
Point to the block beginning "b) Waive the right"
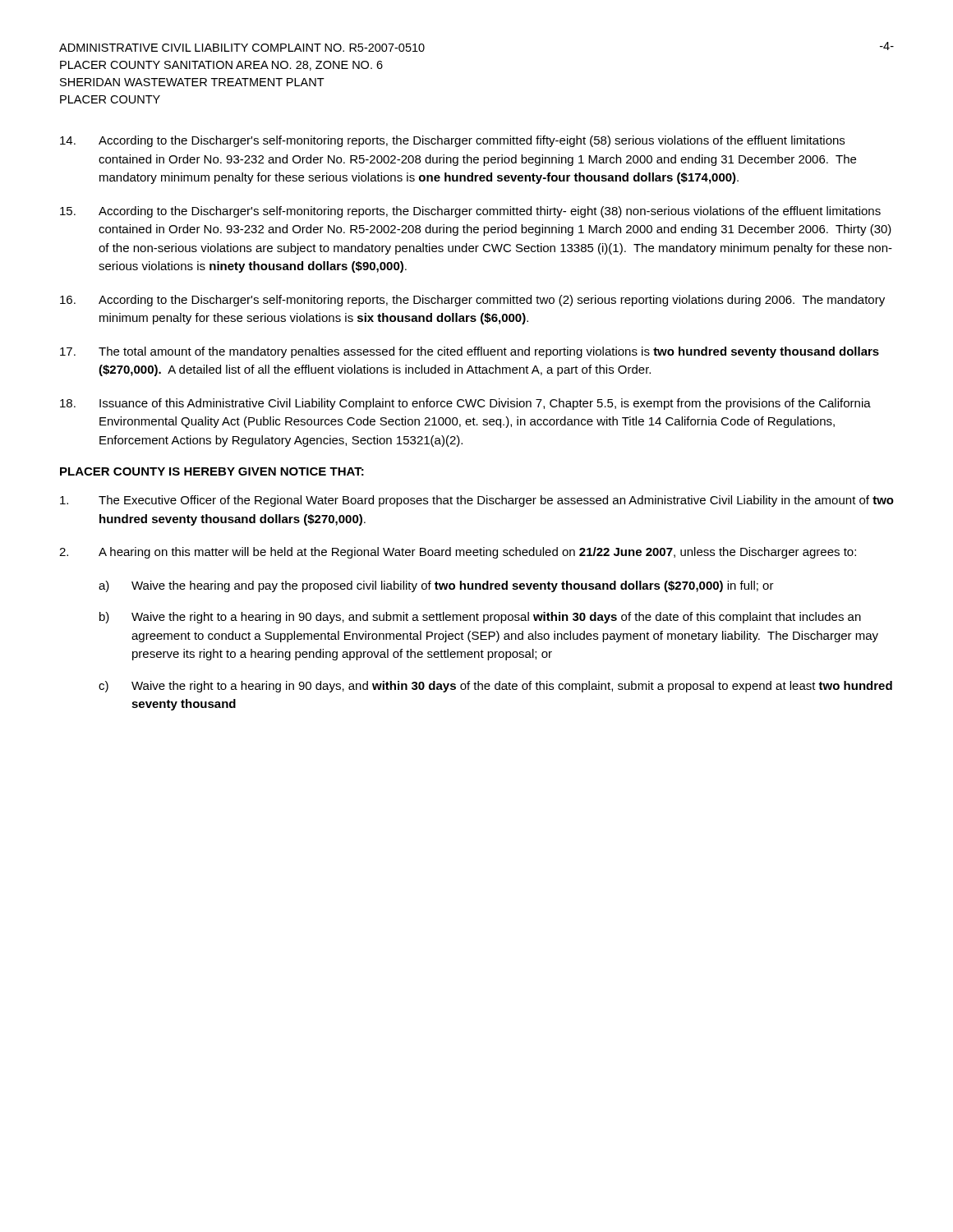pyautogui.click(x=496, y=636)
